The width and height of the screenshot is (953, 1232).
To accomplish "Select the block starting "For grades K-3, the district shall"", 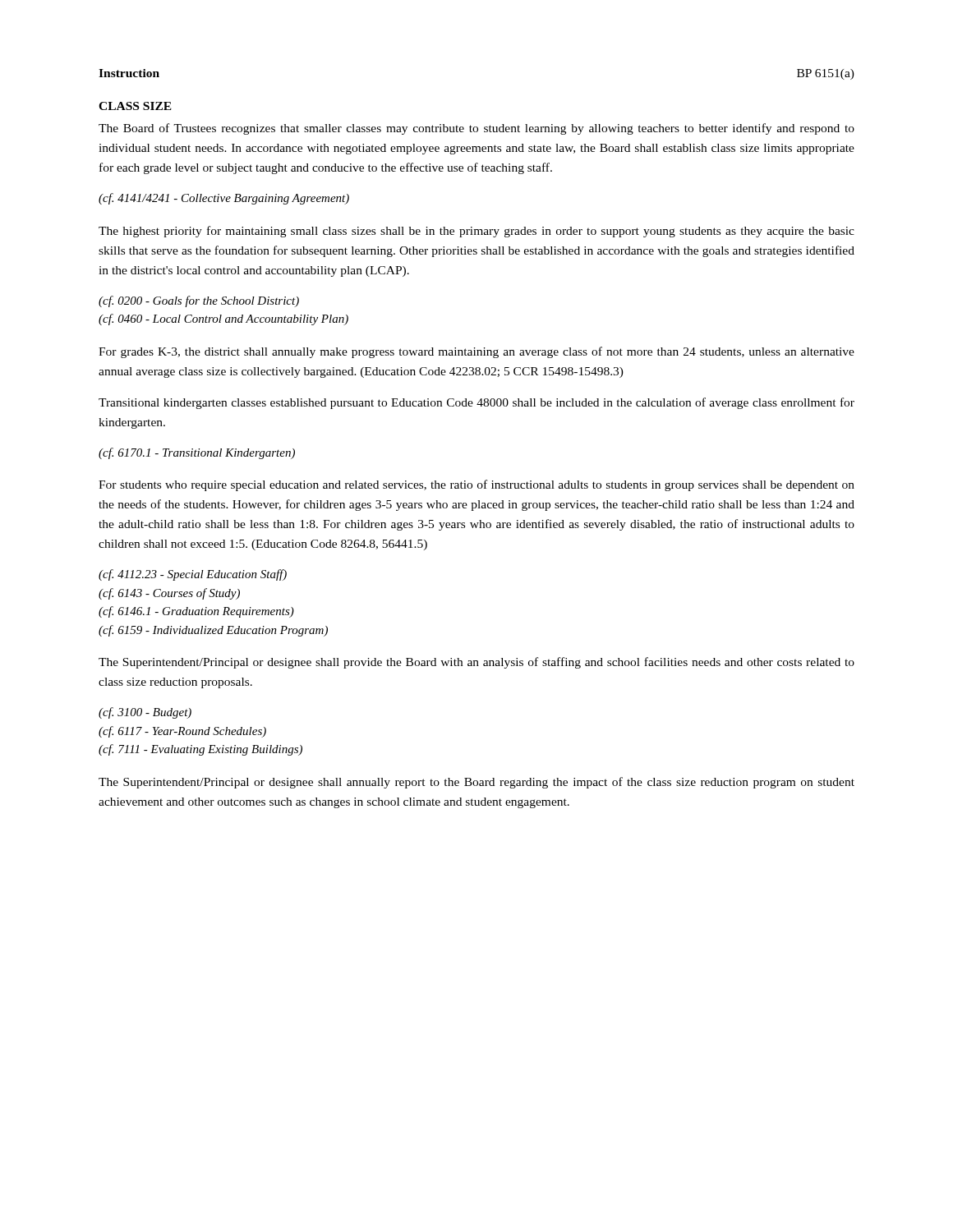I will coord(476,361).
